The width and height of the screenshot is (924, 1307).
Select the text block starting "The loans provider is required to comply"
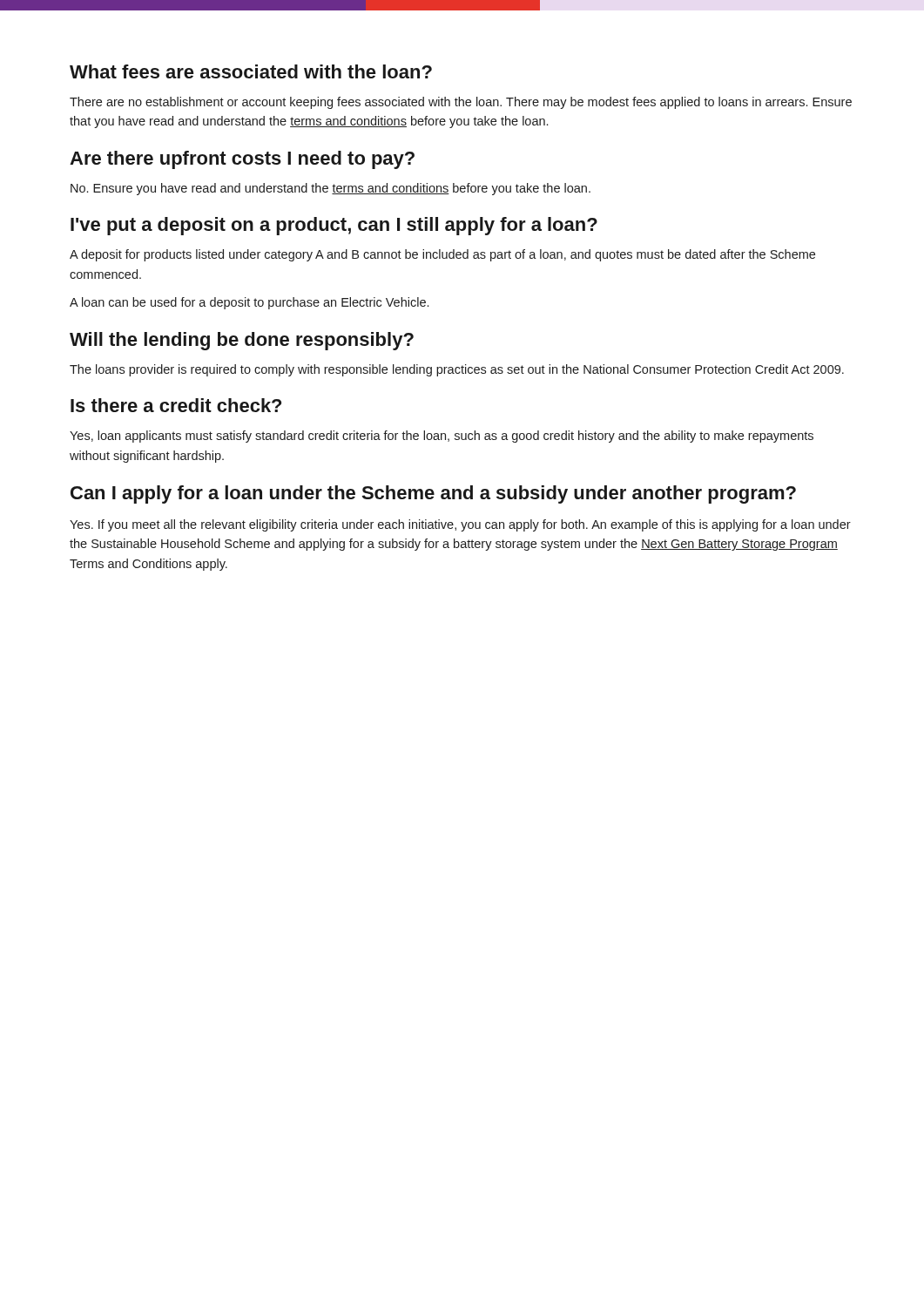coord(457,369)
